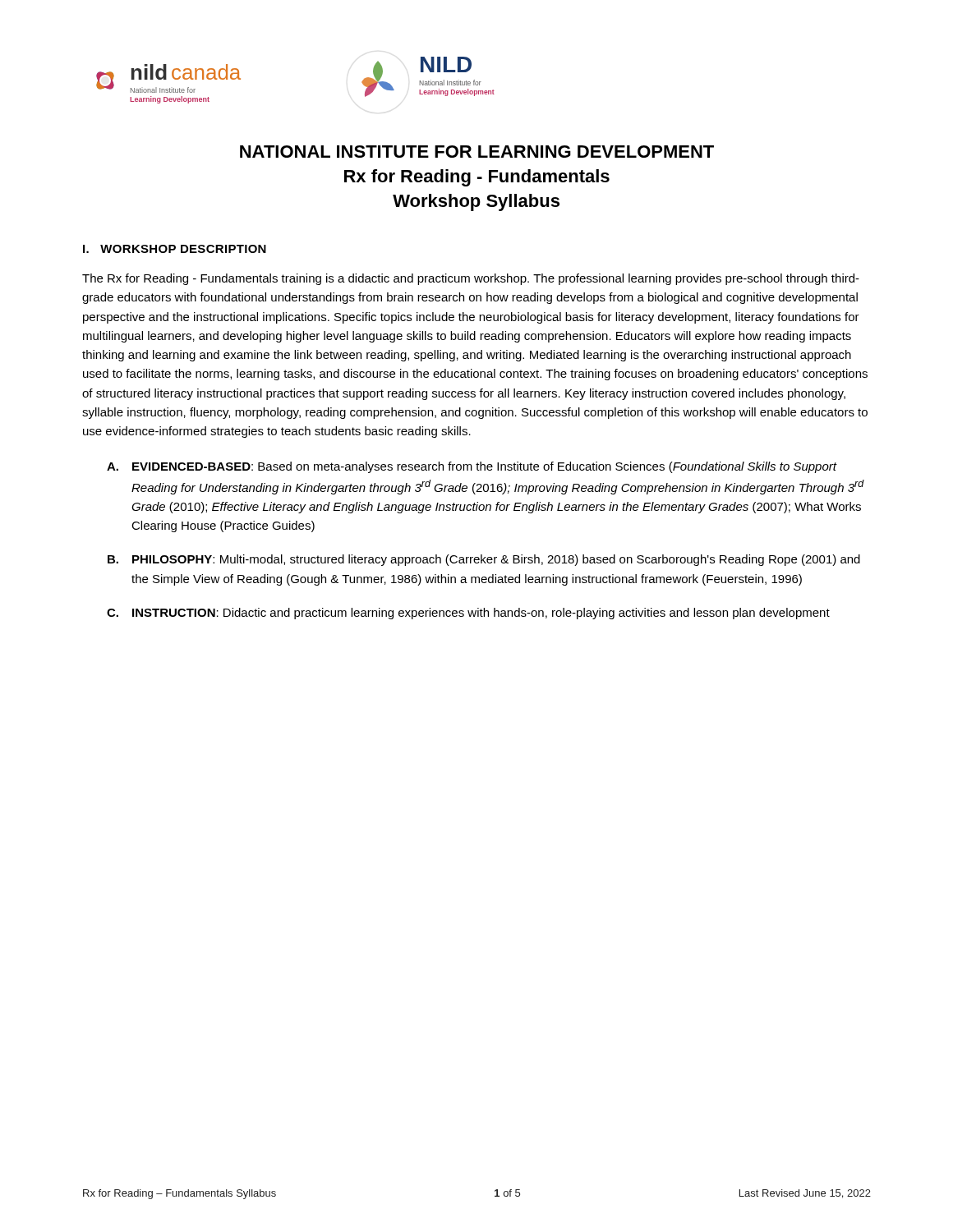
Task: Find the title containing "NATIONAL INSTITUTE FOR LEARNING DEVELOPMENT"
Action: pos(476,177)
